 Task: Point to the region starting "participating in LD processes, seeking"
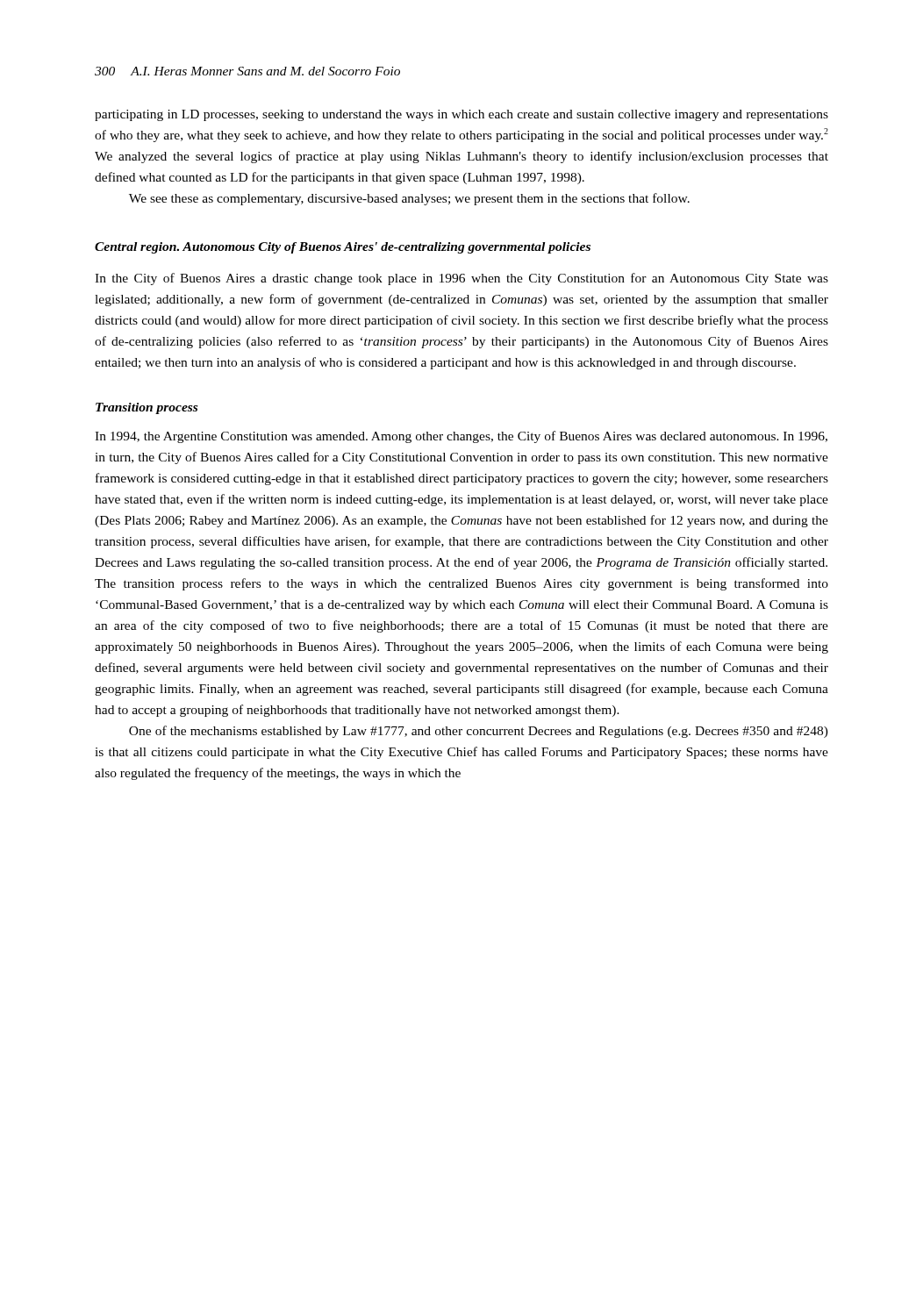click(462, 156)
